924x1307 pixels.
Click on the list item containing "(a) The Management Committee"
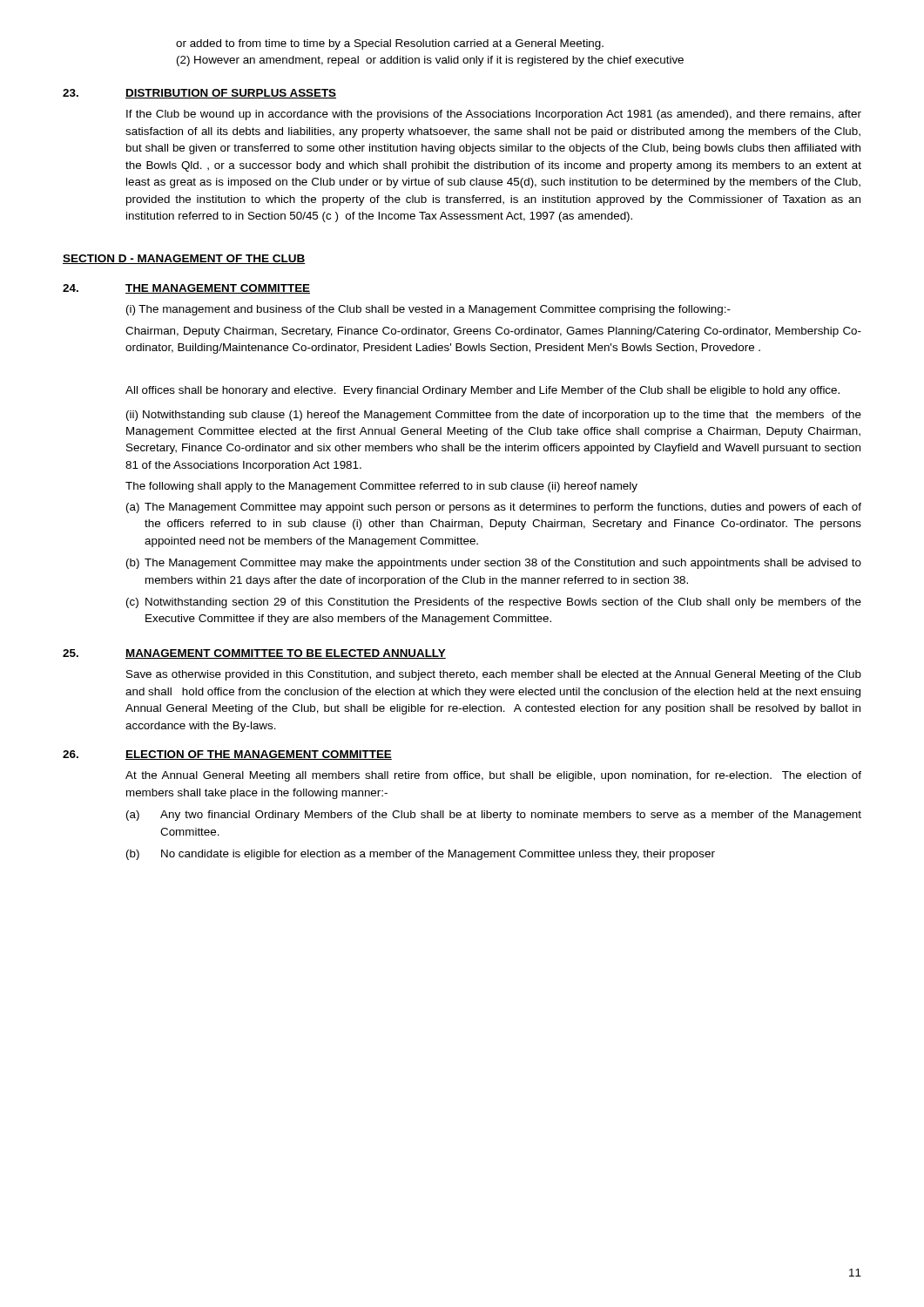493,524
